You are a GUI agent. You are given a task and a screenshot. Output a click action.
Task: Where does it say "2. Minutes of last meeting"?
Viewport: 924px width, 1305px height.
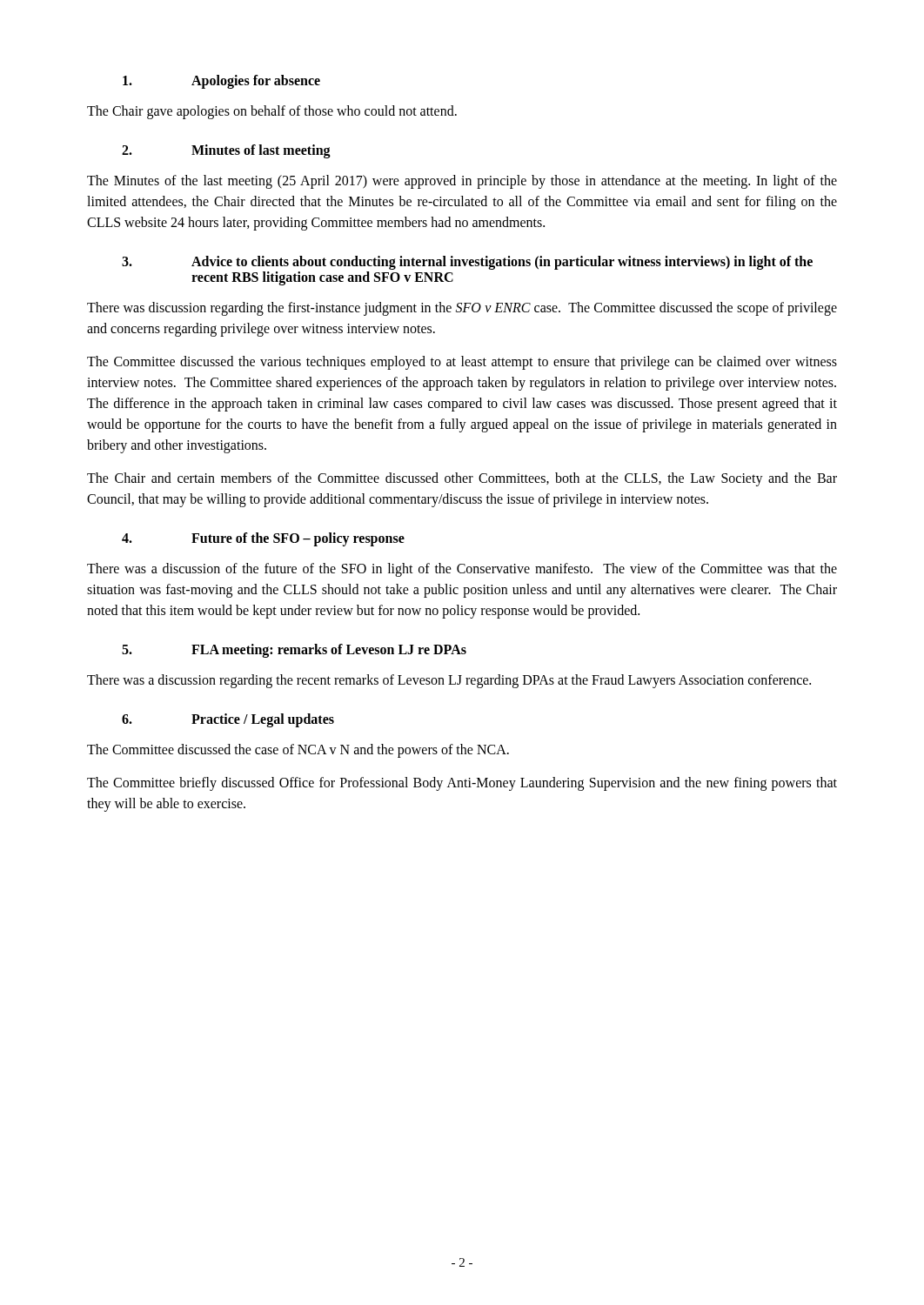209,150
